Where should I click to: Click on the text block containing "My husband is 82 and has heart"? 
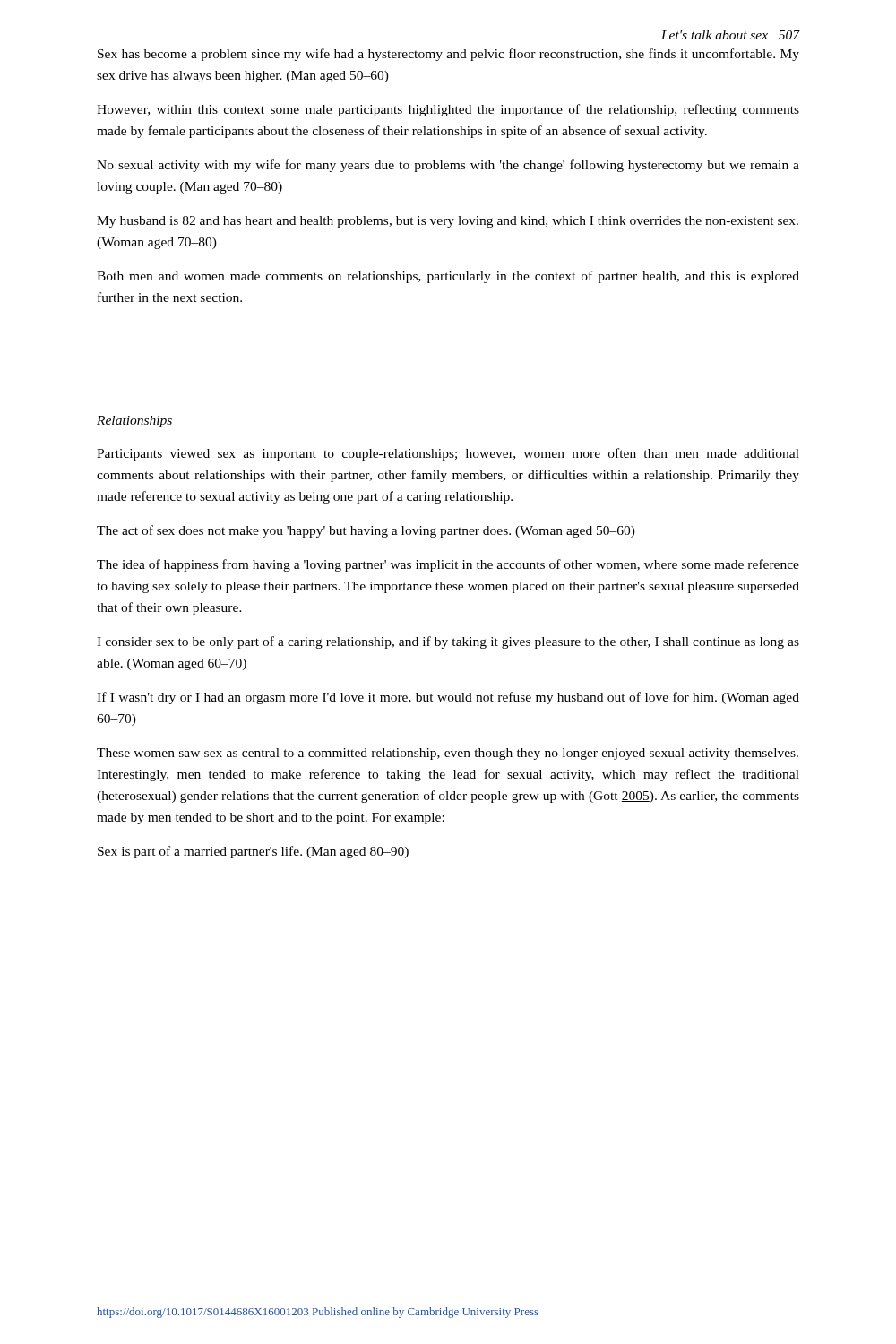[x=448, y=231]
